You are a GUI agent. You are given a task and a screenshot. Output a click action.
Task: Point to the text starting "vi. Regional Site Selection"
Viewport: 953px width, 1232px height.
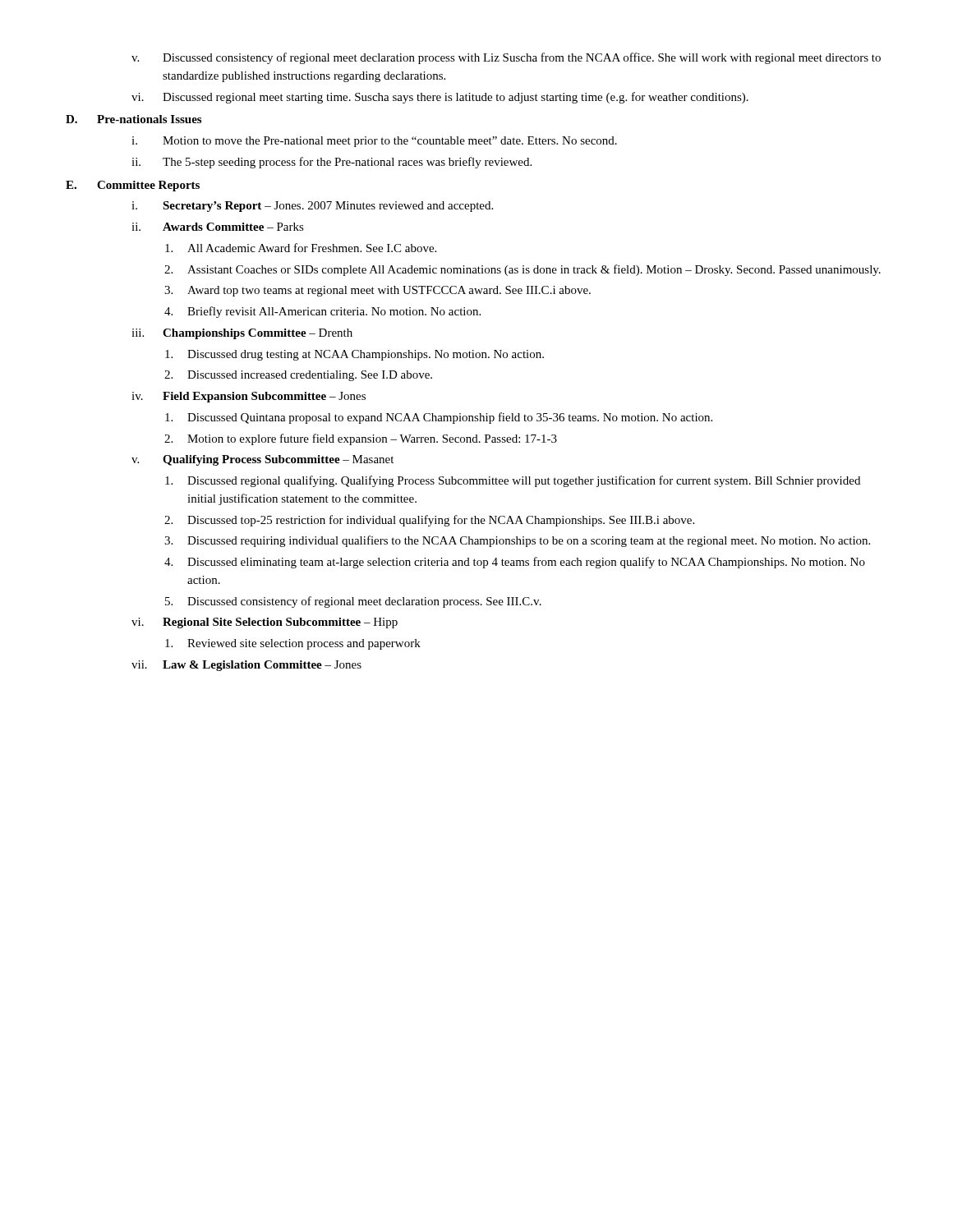pyautogui.click(x=265, y=623)
